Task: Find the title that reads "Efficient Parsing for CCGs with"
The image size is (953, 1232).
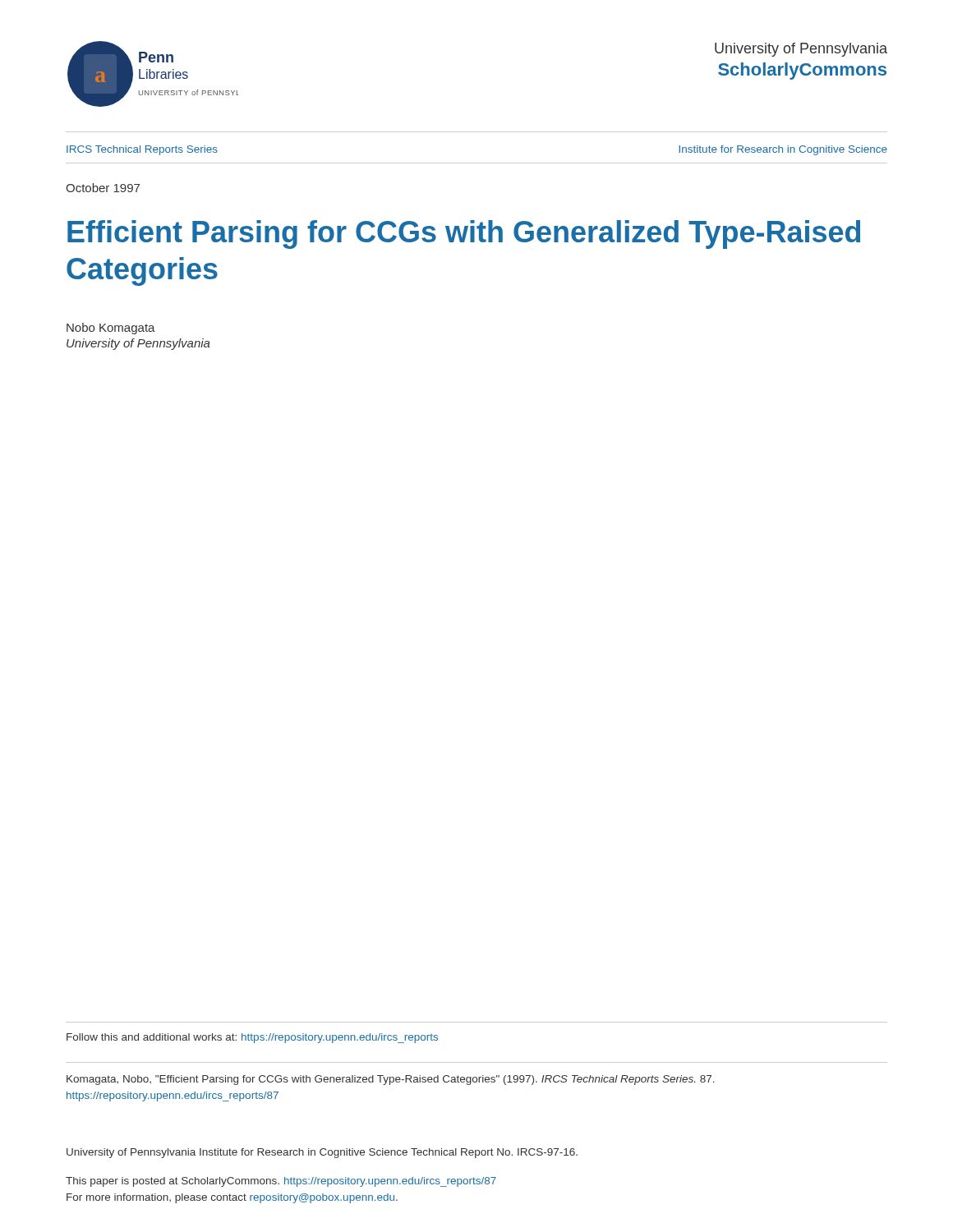Action: (476, 250)
